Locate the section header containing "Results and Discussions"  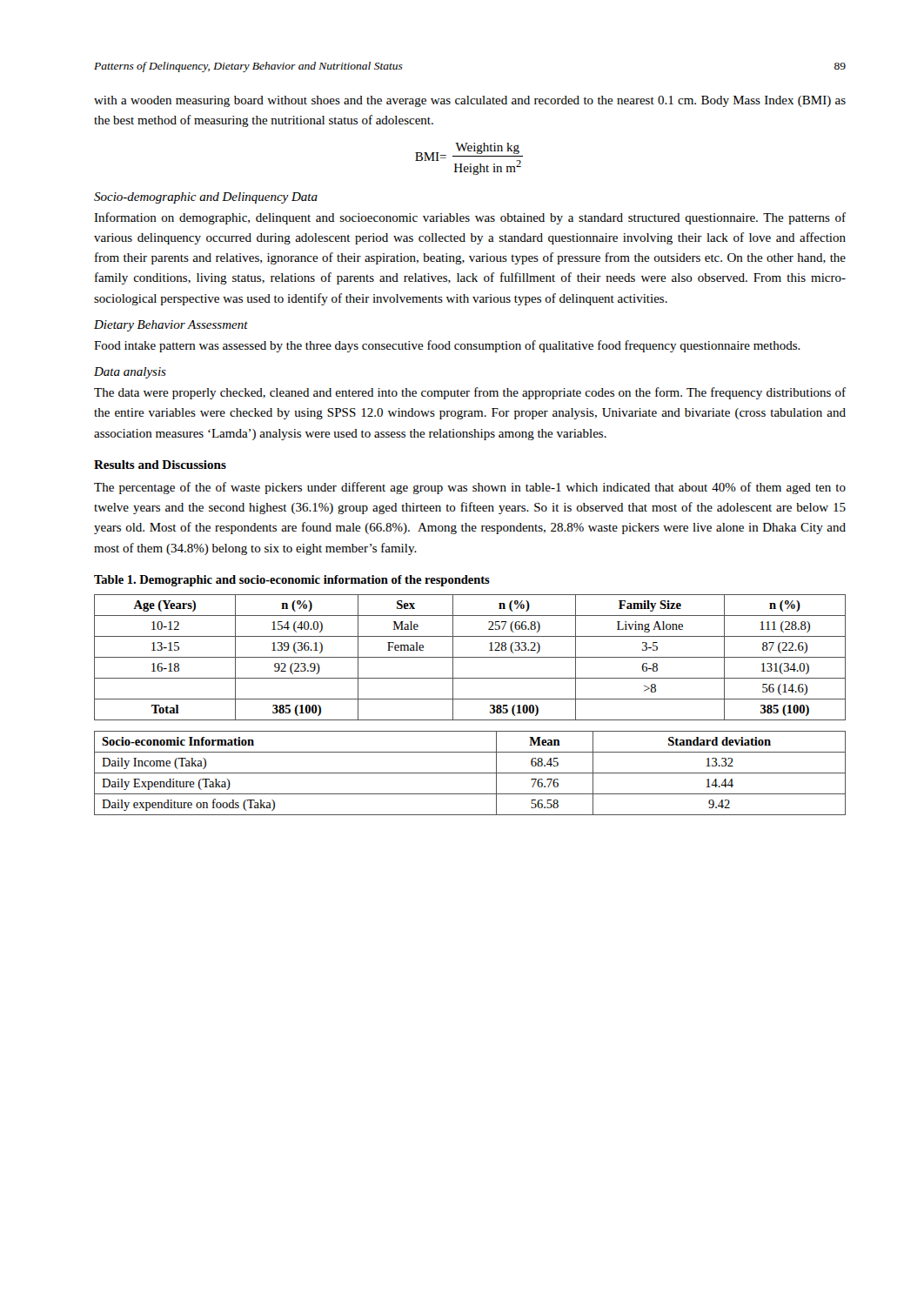coord(160,464)
